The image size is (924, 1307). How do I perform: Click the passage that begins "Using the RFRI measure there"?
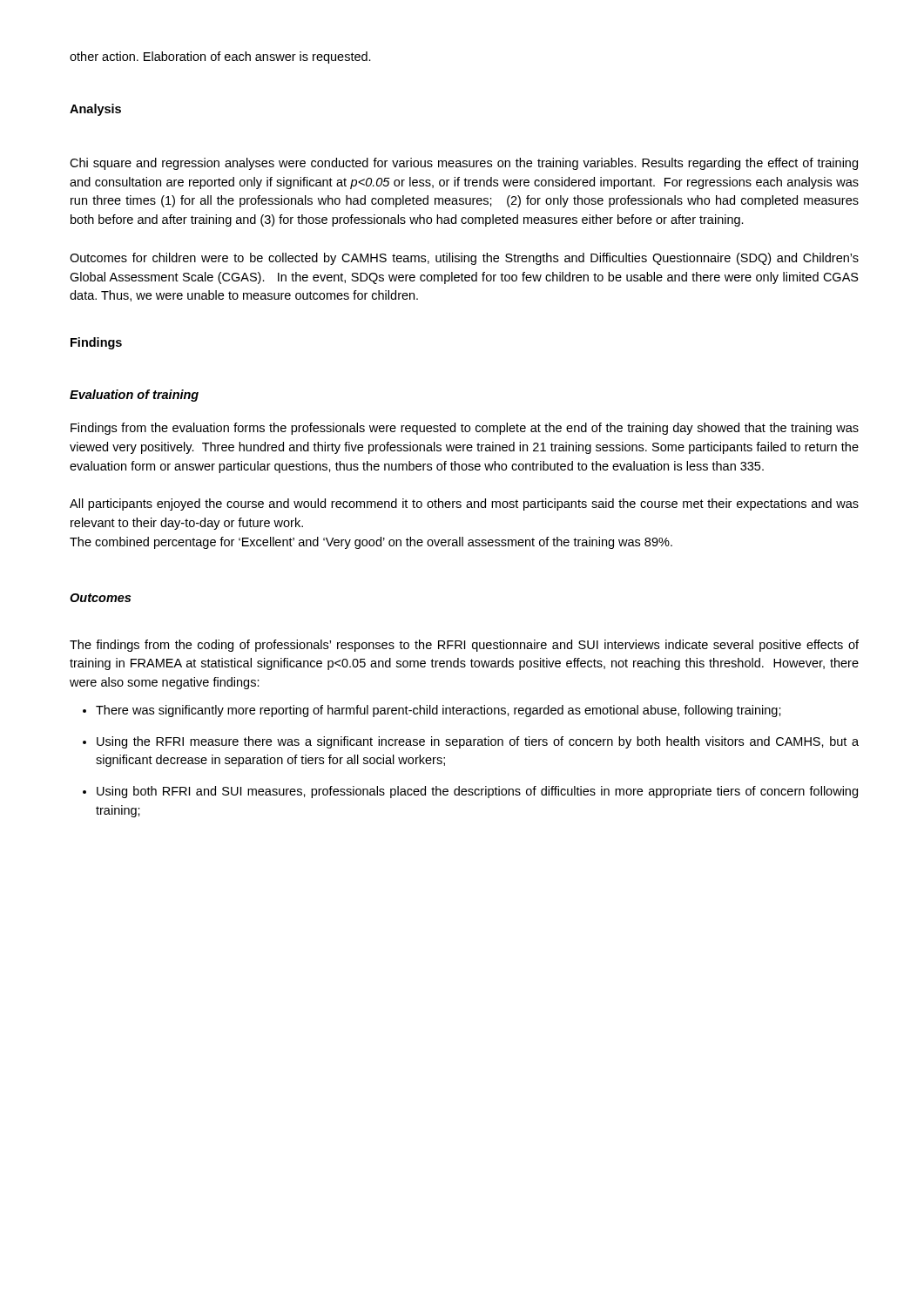[477, 751]
